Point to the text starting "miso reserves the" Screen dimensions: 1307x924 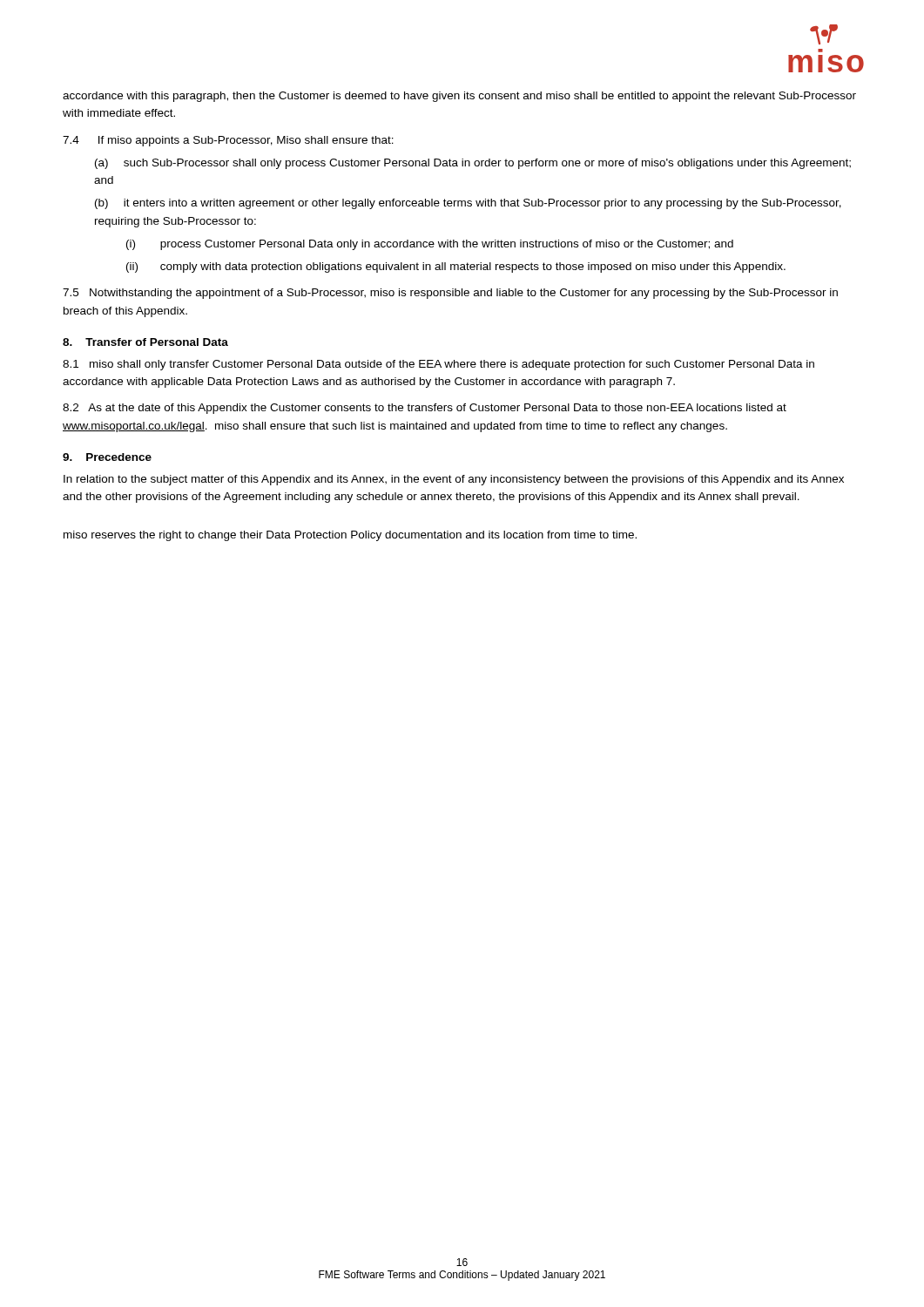[x=350, y=535]
